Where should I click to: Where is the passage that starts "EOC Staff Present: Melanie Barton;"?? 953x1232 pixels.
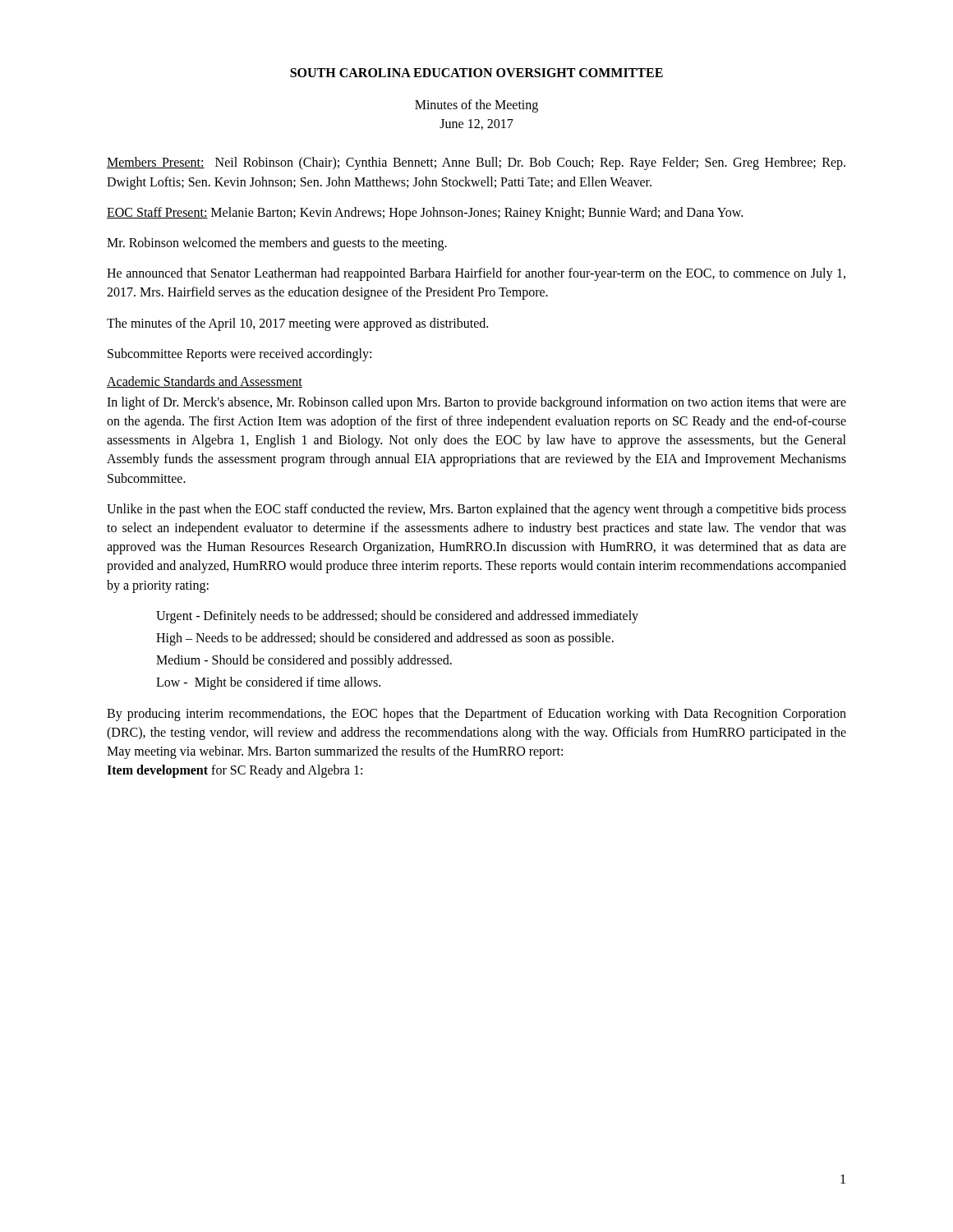[x=425, y=212]
